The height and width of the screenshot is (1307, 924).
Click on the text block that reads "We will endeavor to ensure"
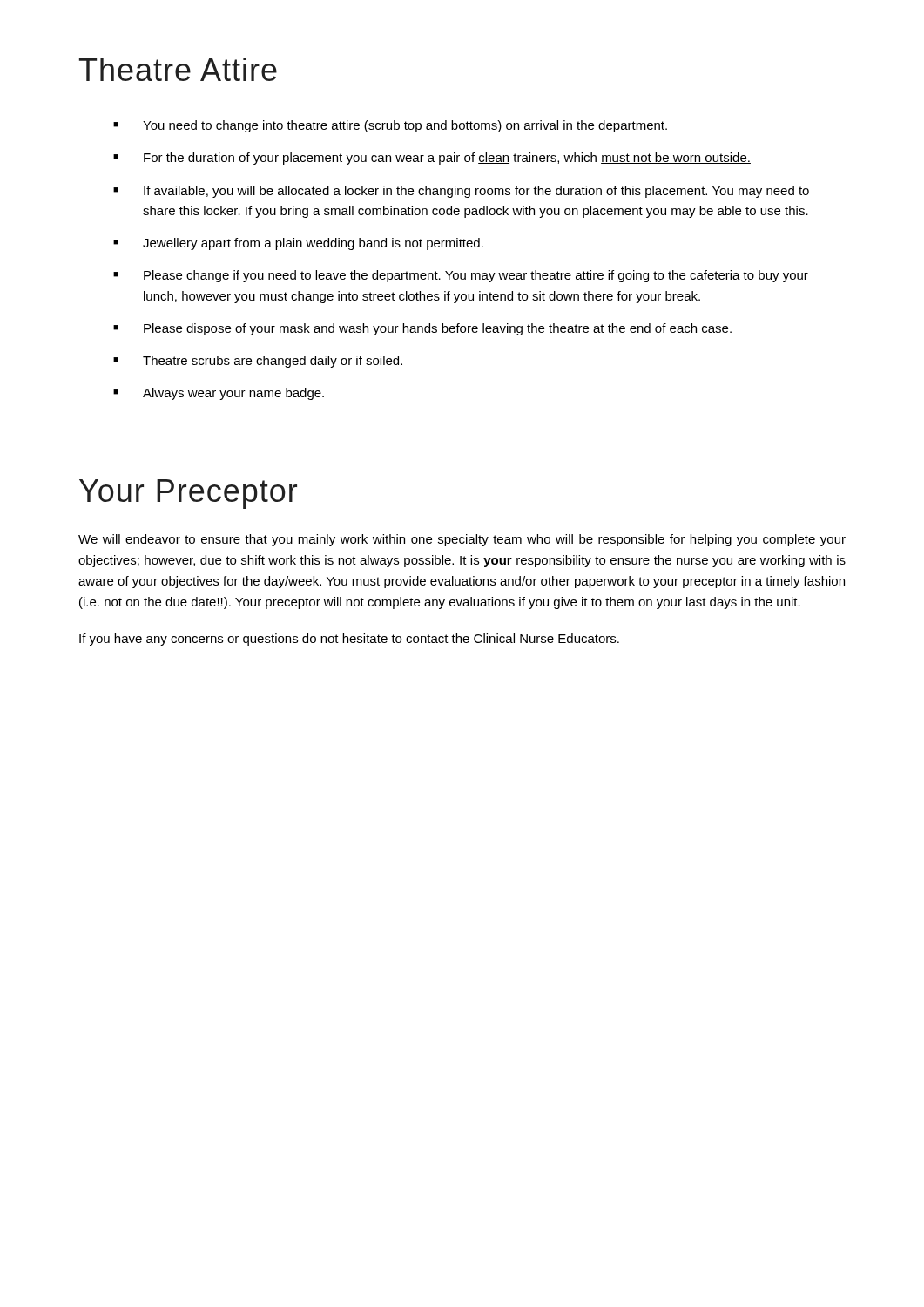coord(462,570)
